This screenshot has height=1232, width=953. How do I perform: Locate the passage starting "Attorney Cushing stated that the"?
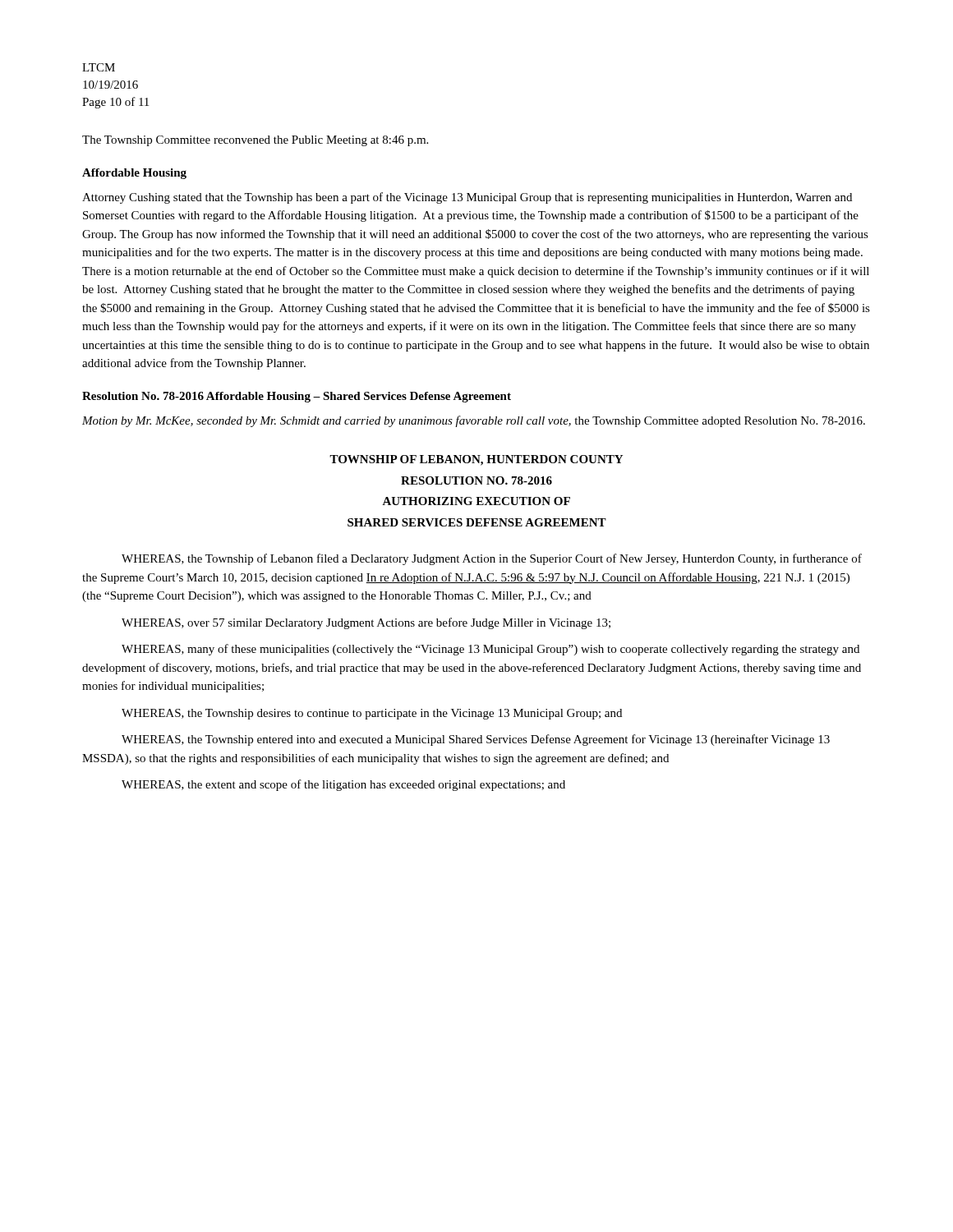[x=476, y=280]
